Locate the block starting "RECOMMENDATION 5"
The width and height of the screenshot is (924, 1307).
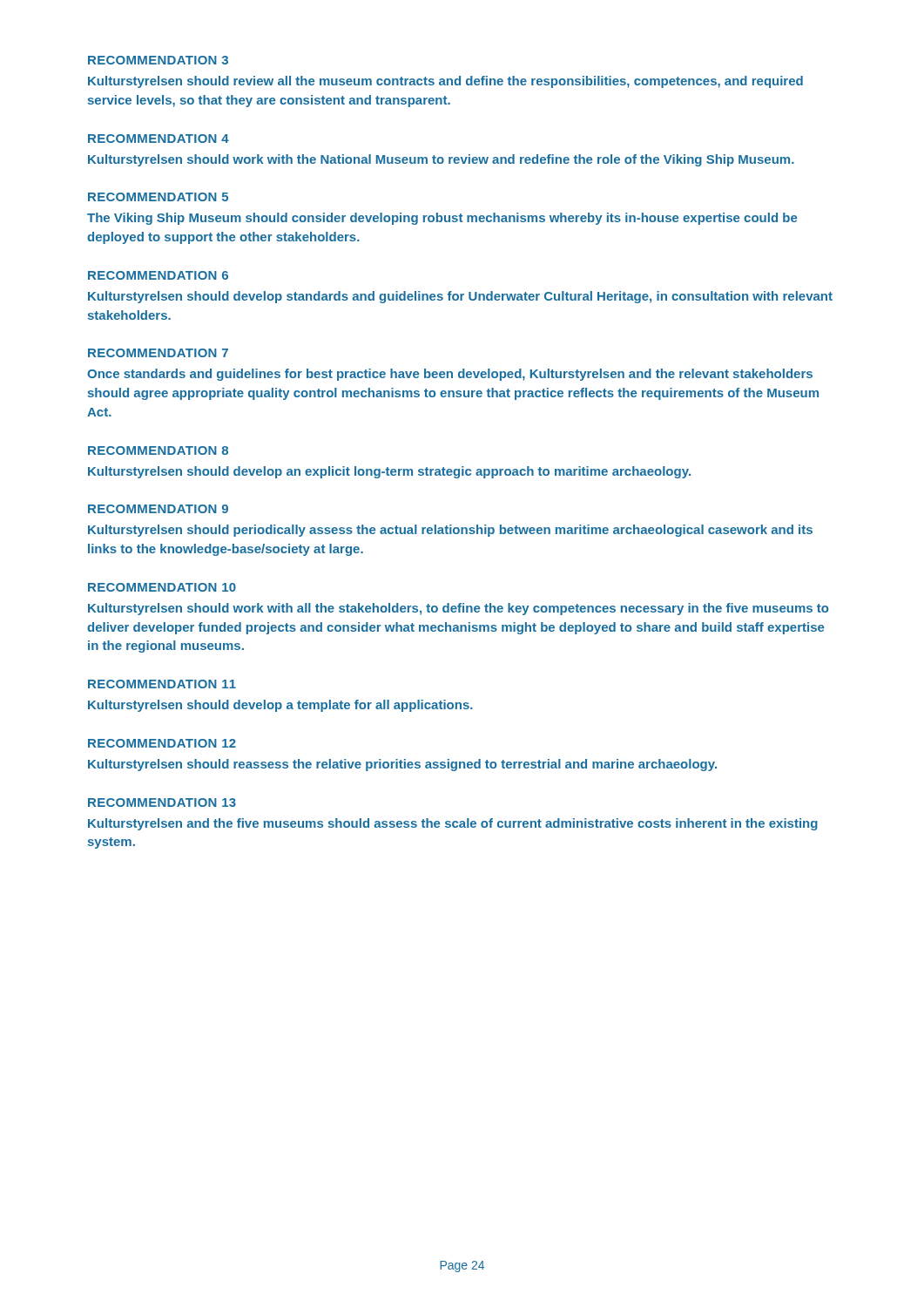[x=158, y=197]
